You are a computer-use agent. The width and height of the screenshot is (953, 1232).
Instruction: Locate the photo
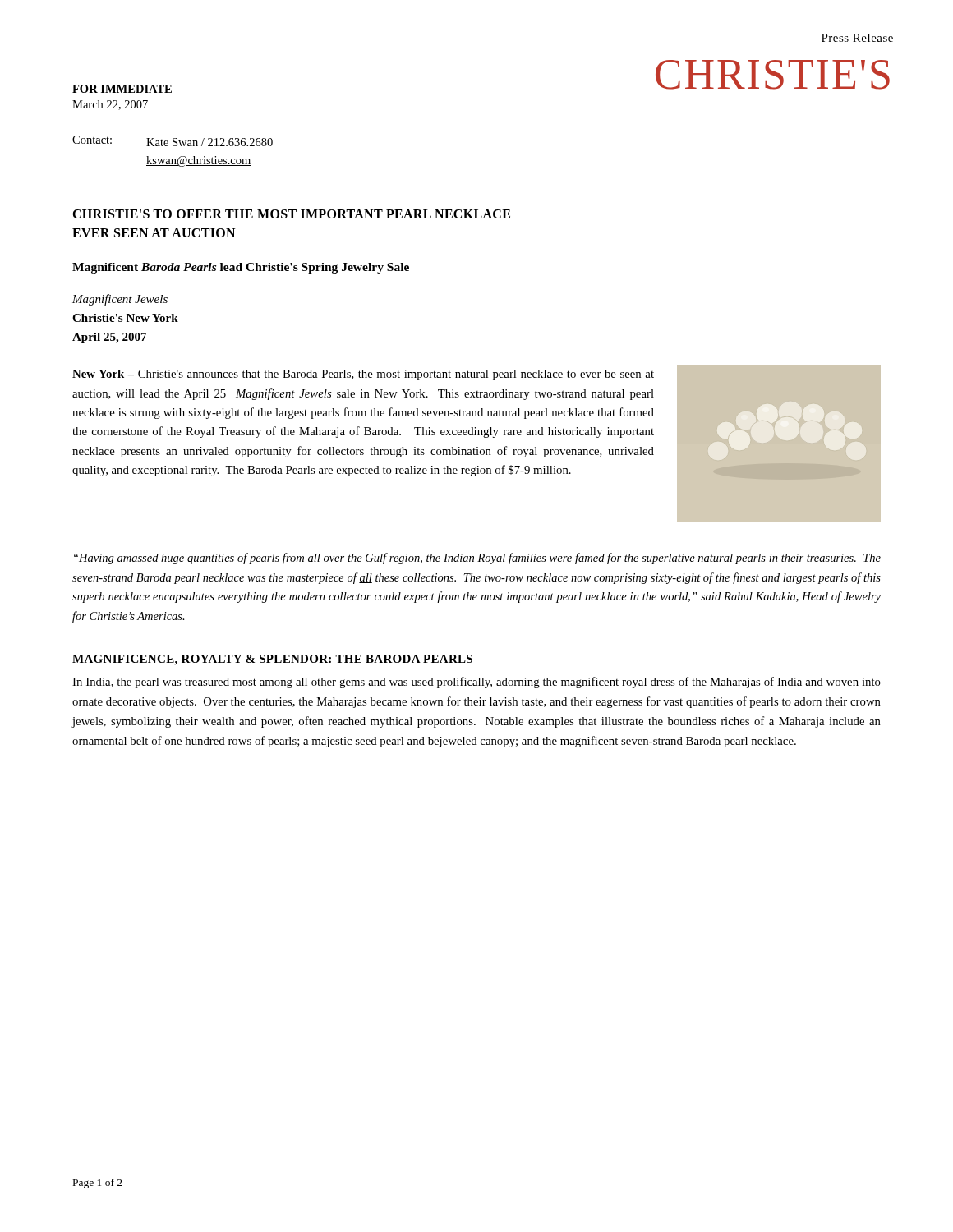pos(779,445)
